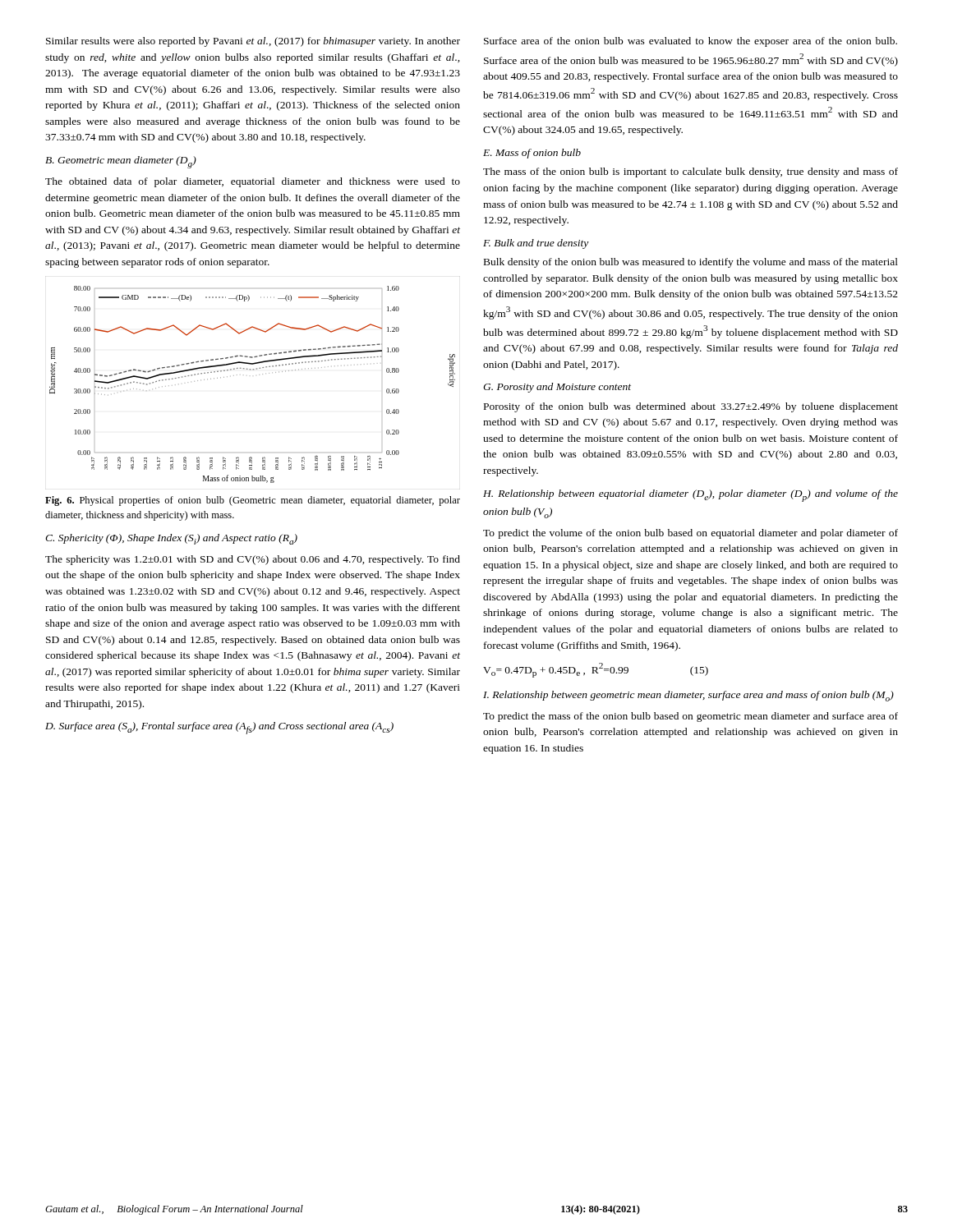
Task: Click on the section header that says "B. Geometric mean"
Action: 121,162
